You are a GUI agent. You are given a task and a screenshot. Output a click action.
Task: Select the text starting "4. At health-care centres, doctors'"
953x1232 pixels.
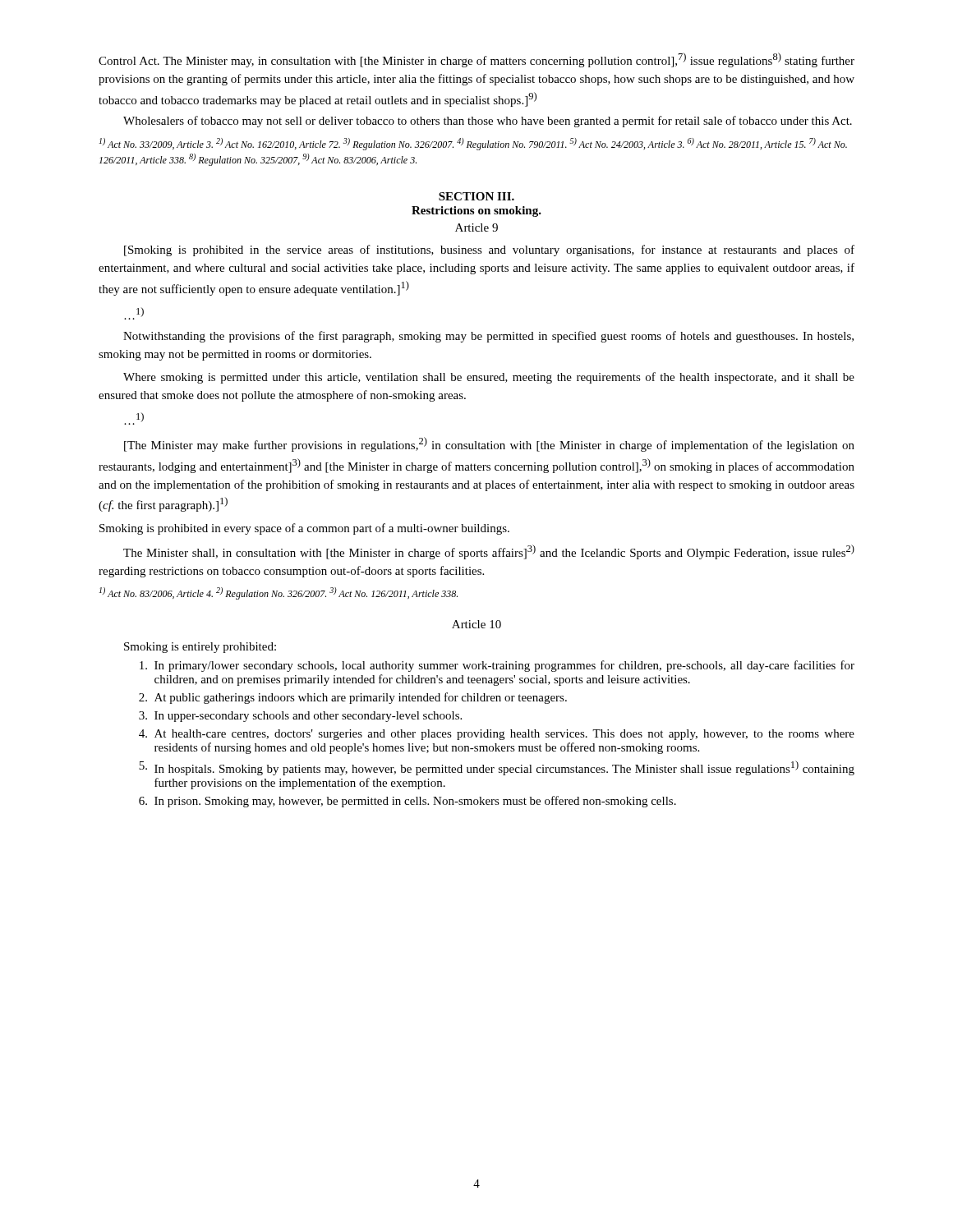(x=489, y=741)
